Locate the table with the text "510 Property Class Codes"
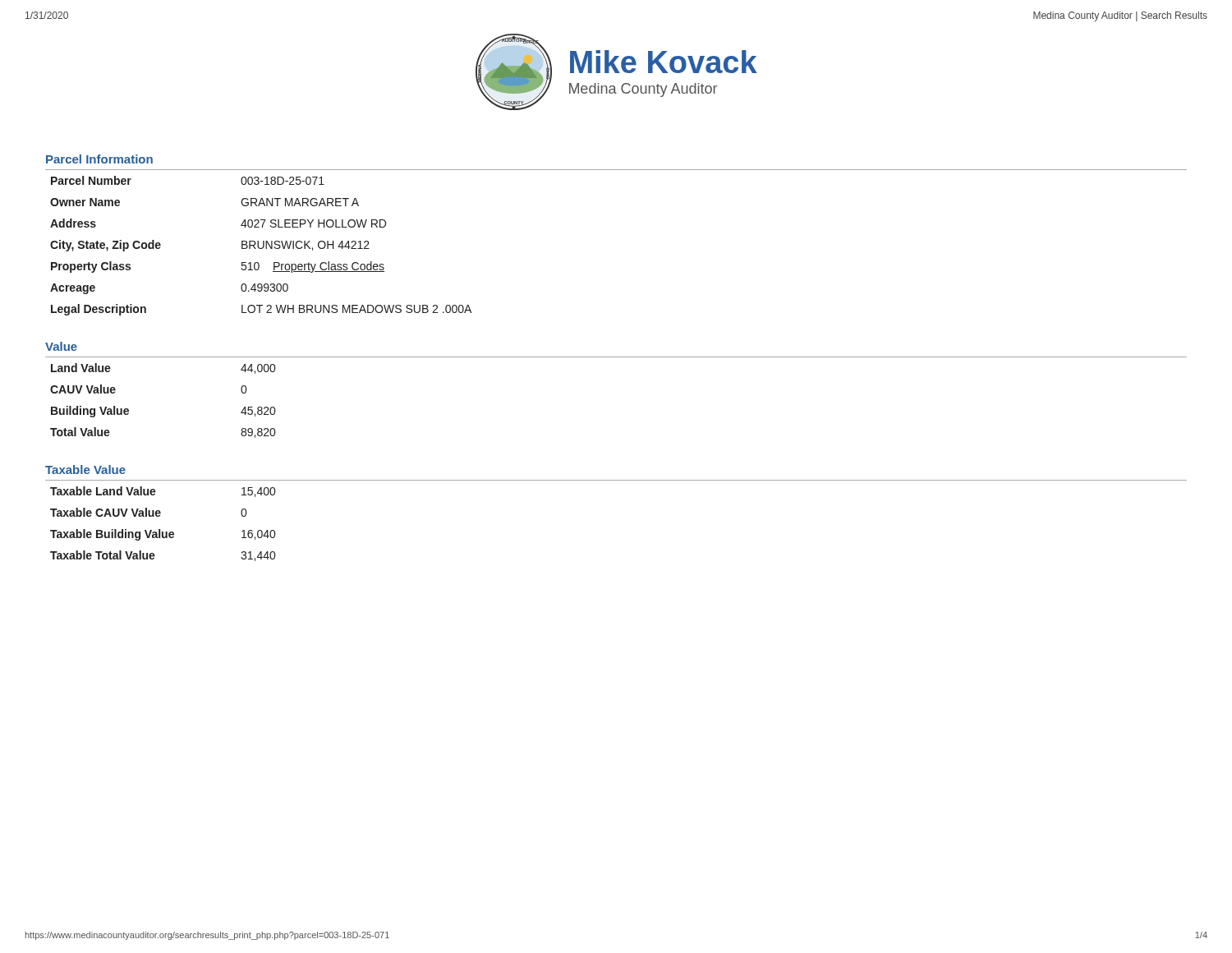 point(616,245)
